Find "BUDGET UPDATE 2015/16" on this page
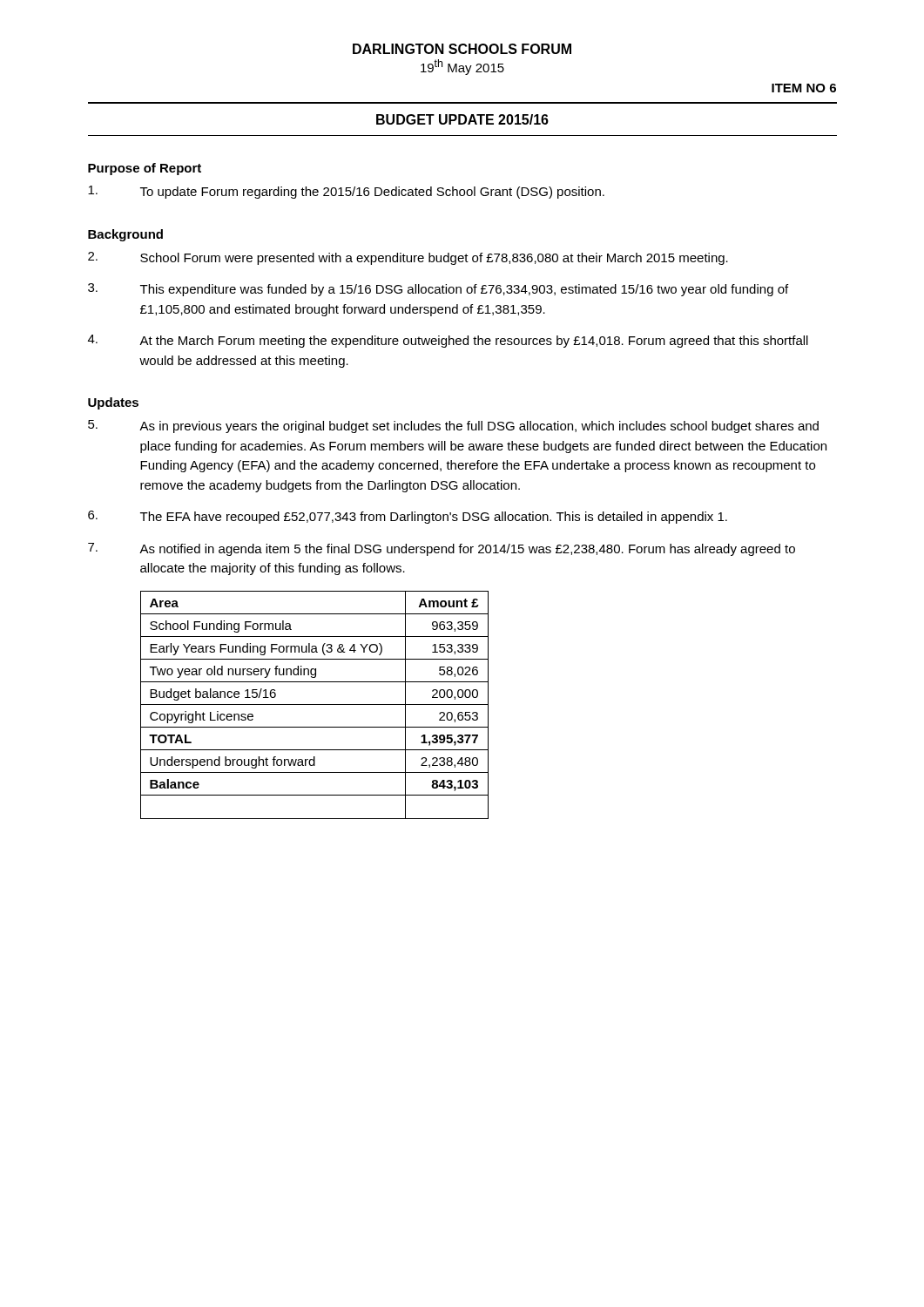Screen dimensions: 1307x924 pos(462,120)
